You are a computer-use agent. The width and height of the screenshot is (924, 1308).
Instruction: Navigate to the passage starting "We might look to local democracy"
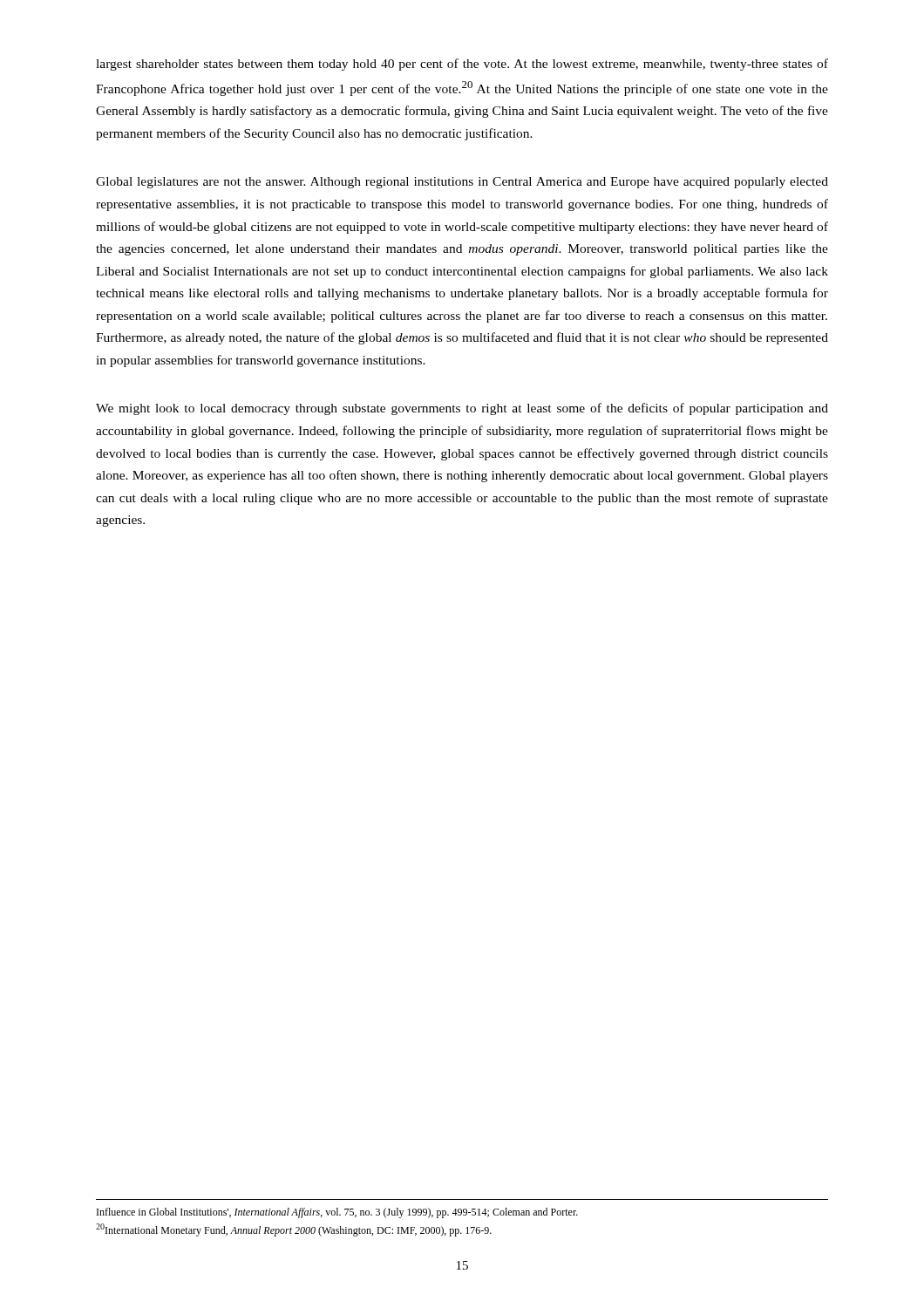(x=462, y=464)
